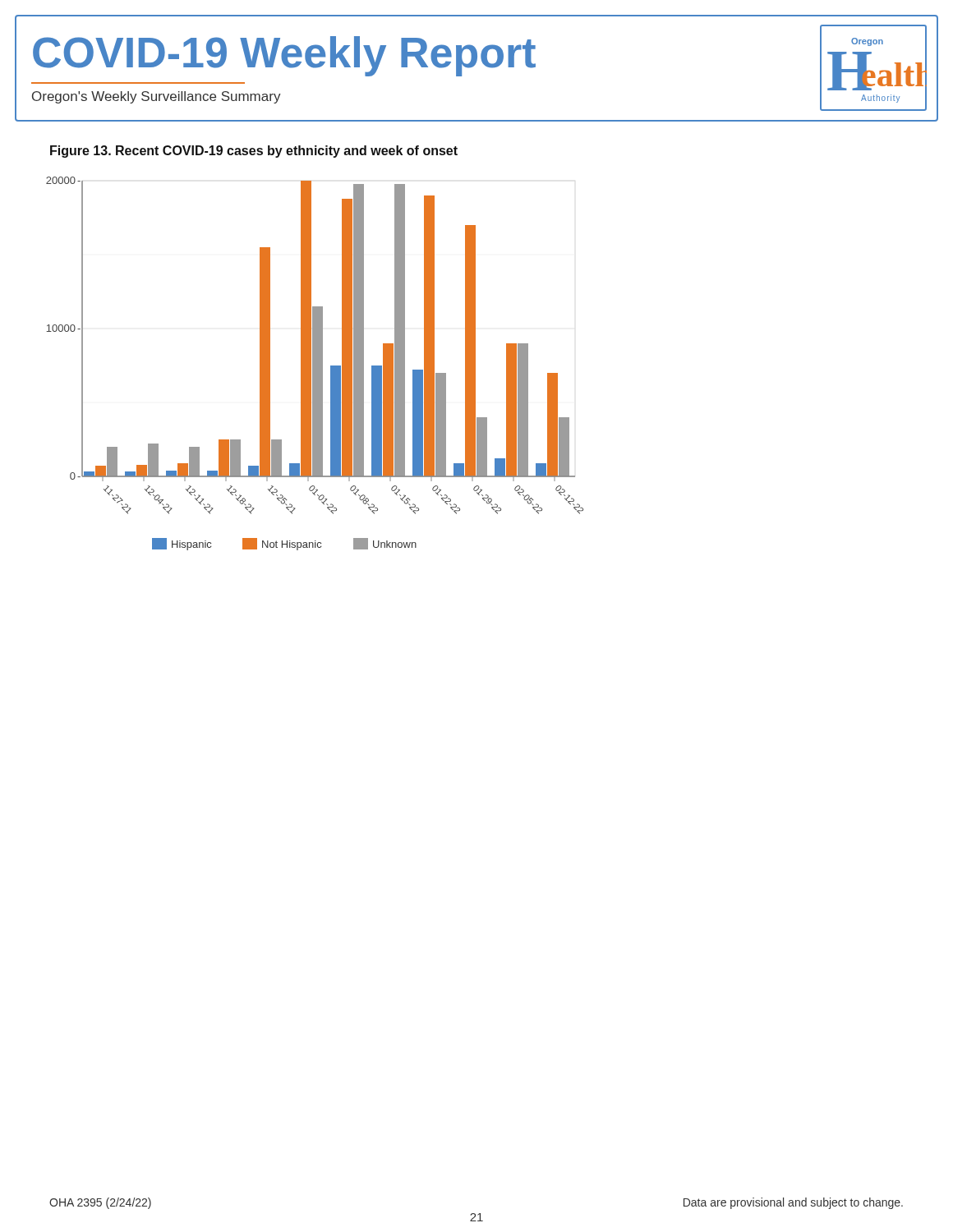The width and height of the screenshot is (953, 1232).
Task: Locate the grouped bar chart
Action: click(296, 361)
